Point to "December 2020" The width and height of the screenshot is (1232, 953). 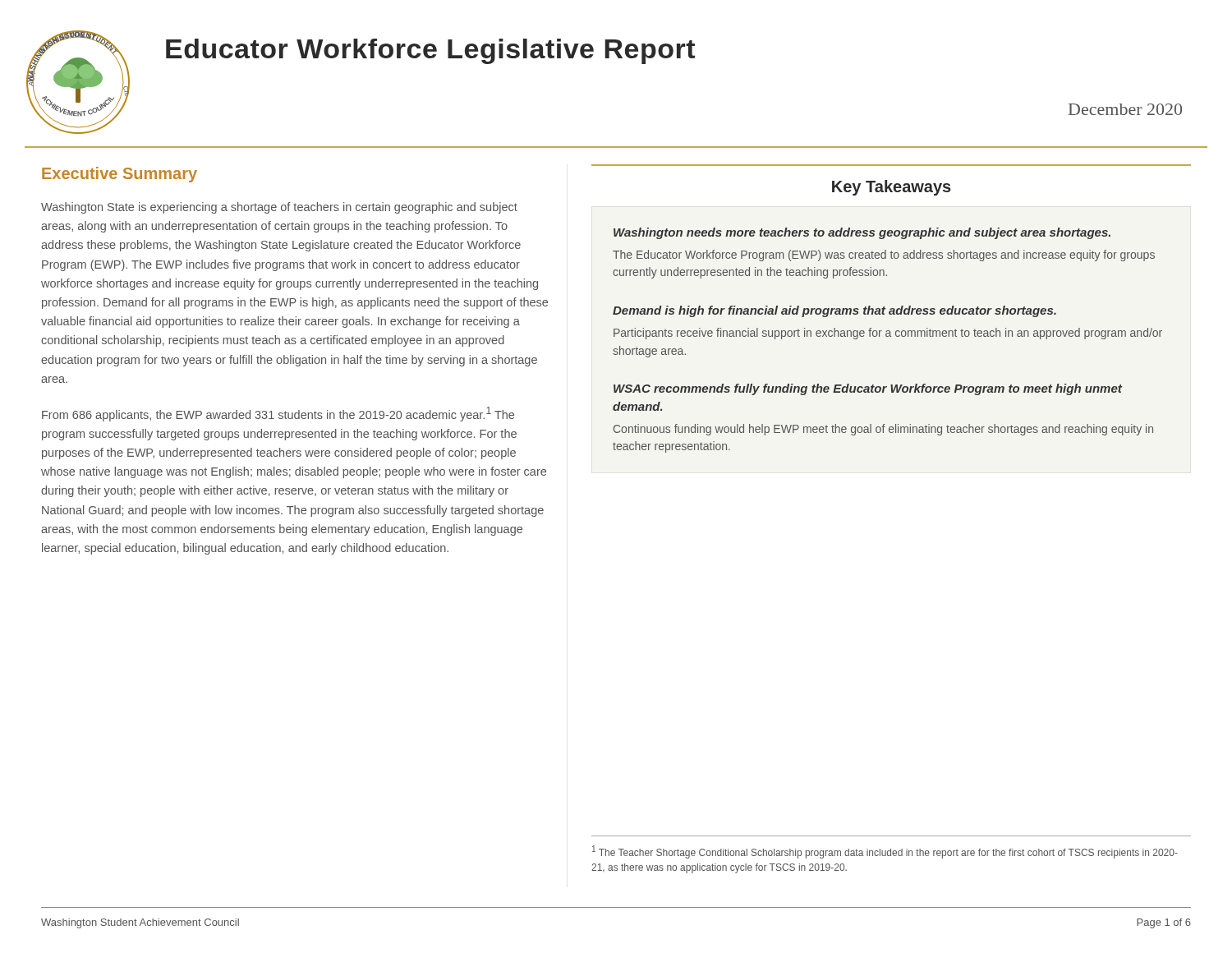(1125, 109)
